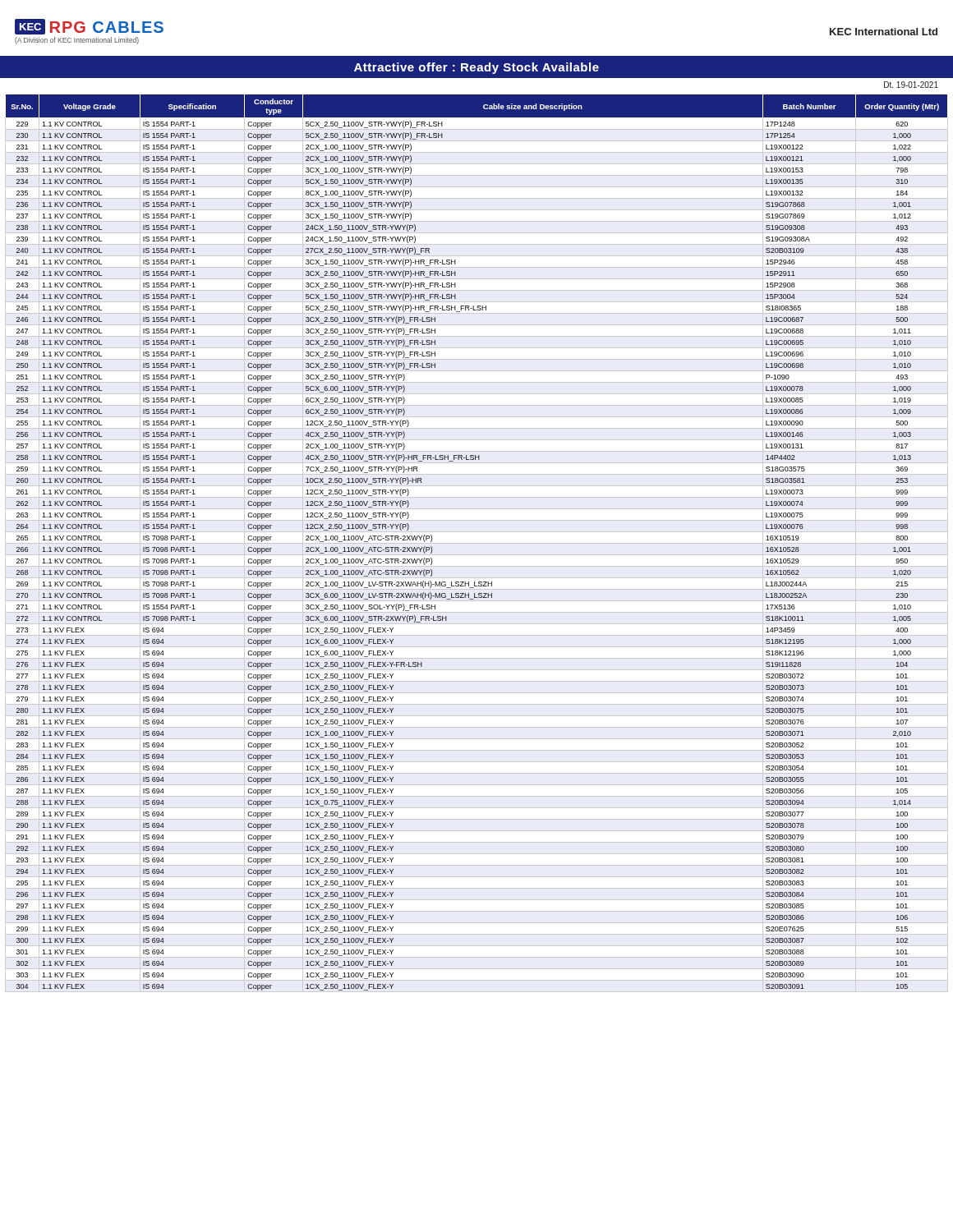The width and height of the screenshot is (953, 1232).
Task: Navigate to the region starting "Attractive offer : Ready Stock Available"
Action: [476, 67]
